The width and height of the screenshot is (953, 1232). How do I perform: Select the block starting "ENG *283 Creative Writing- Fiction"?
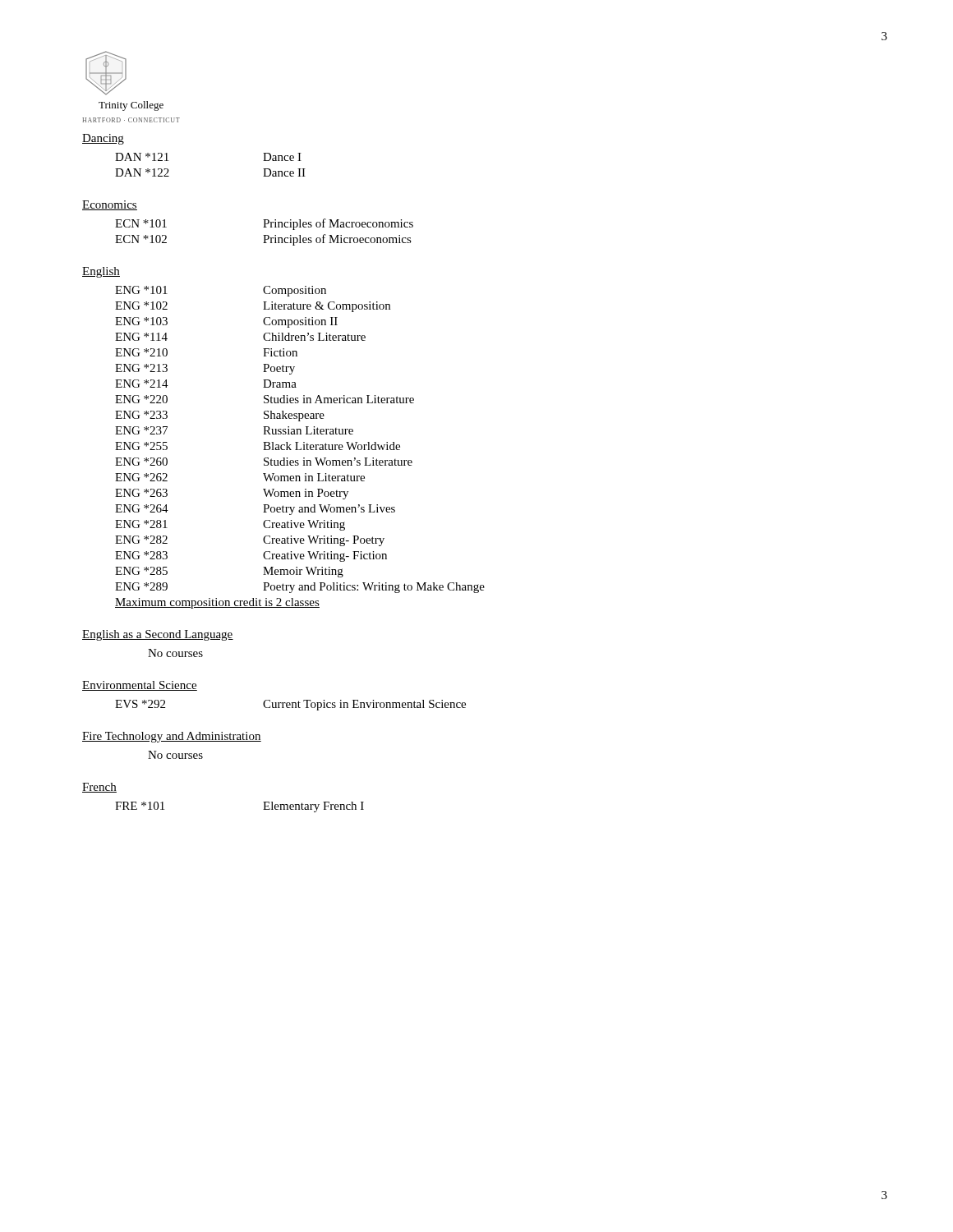(x=251, y=556)
